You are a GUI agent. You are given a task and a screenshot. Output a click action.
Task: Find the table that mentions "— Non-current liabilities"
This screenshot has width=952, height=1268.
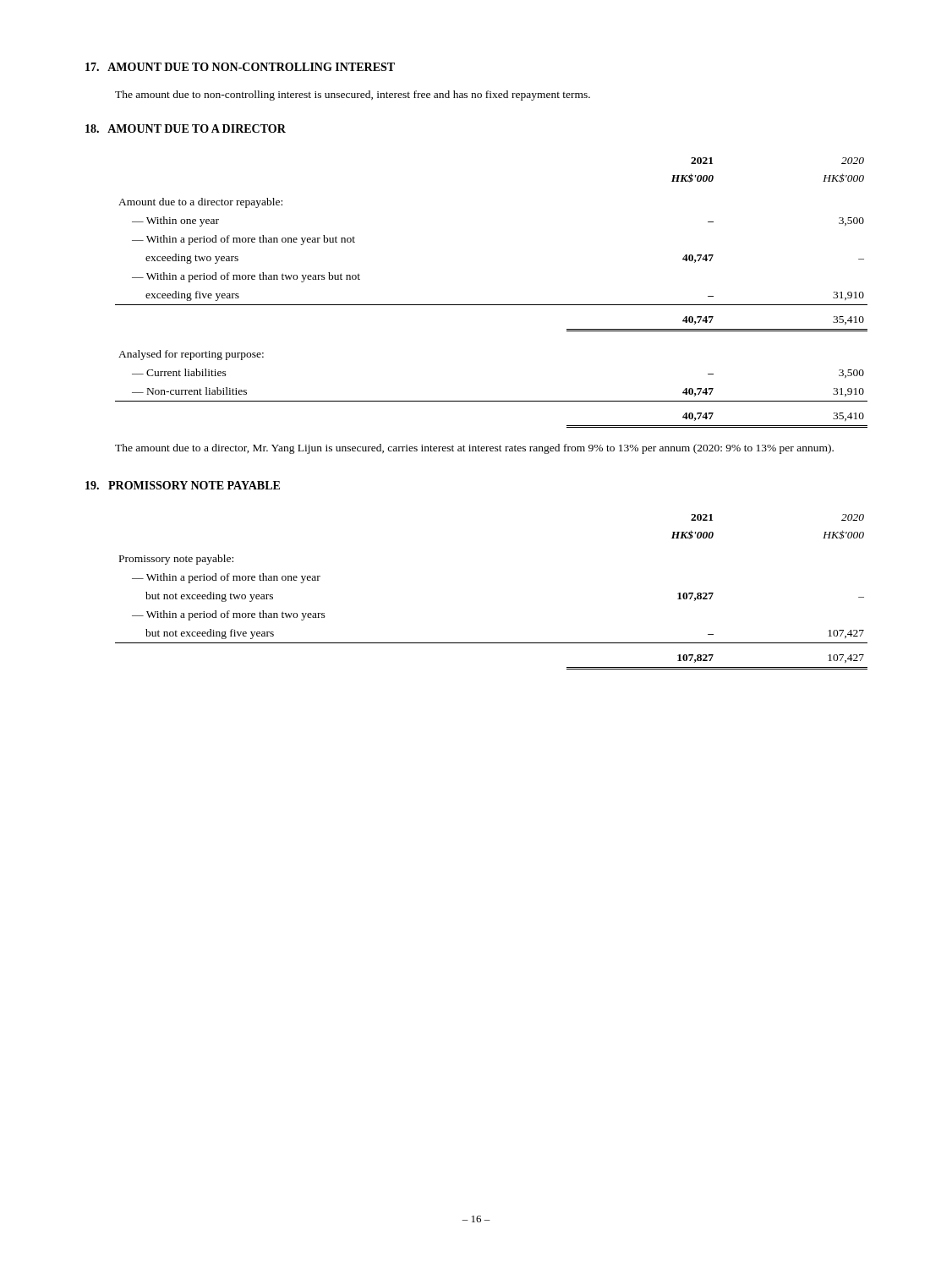[491, 290]
